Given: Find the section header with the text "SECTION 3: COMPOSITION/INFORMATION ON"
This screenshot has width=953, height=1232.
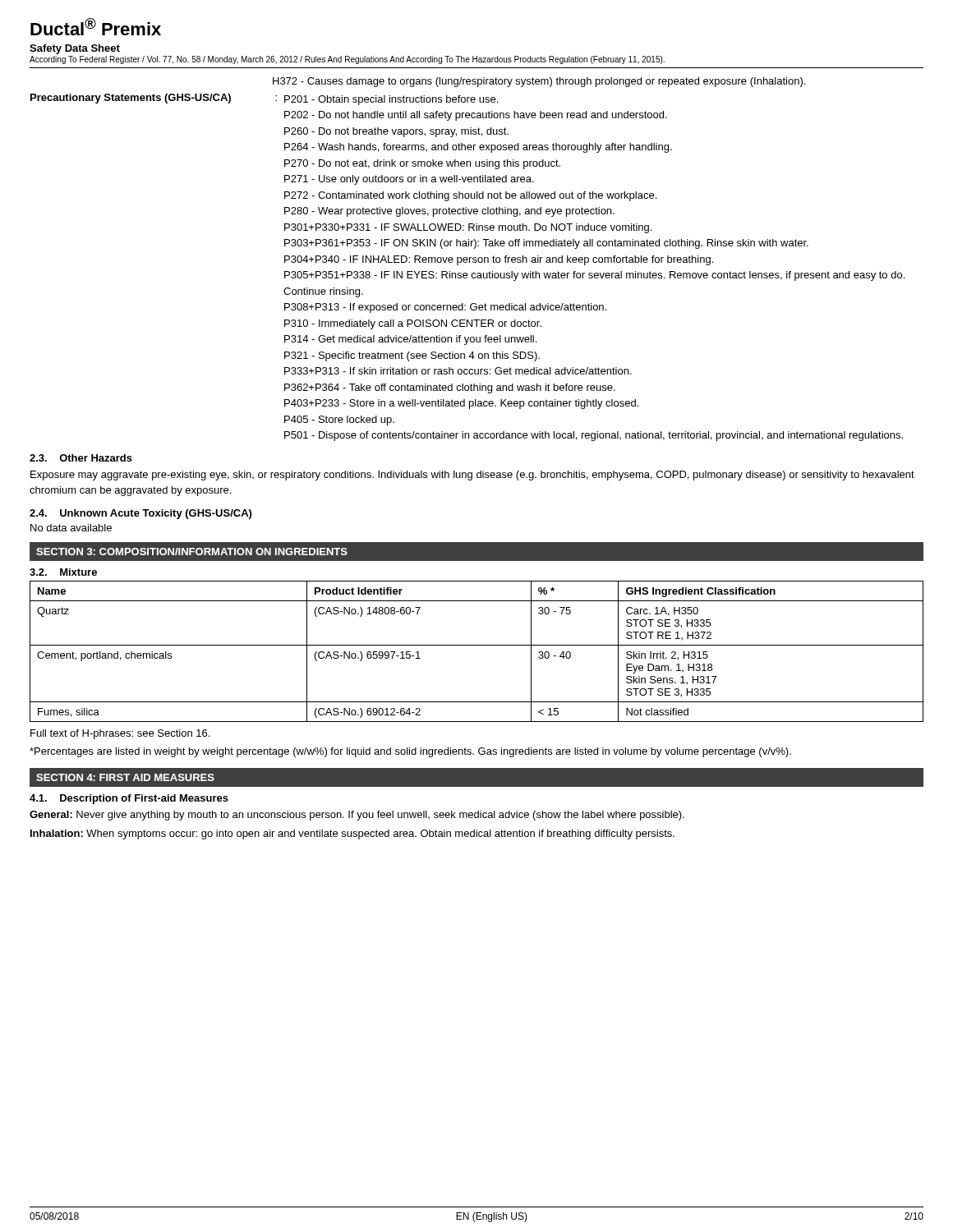Looking at the screenshot, I should point(192,551).
